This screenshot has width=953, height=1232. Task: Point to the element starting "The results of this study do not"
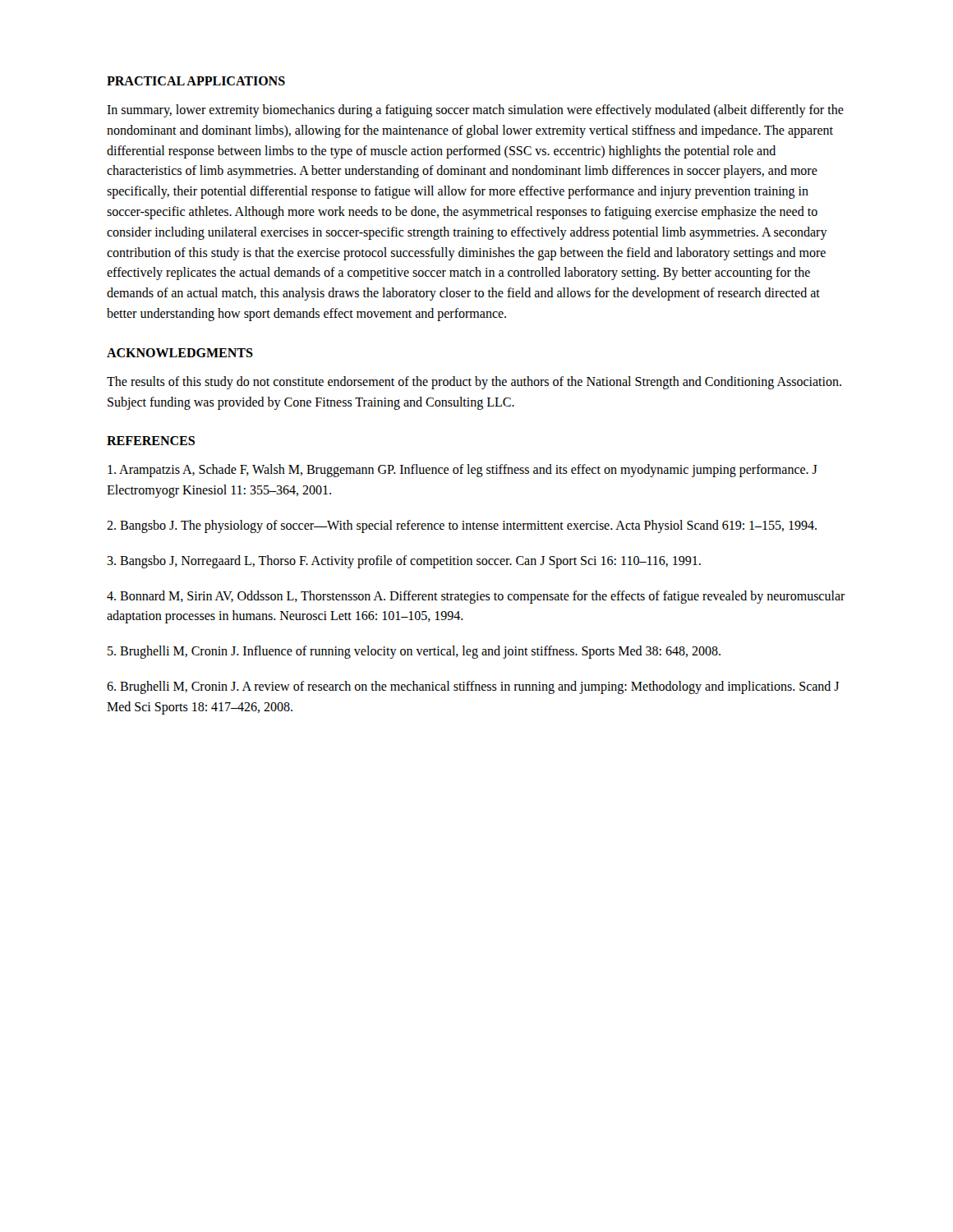tap(474, 391)
